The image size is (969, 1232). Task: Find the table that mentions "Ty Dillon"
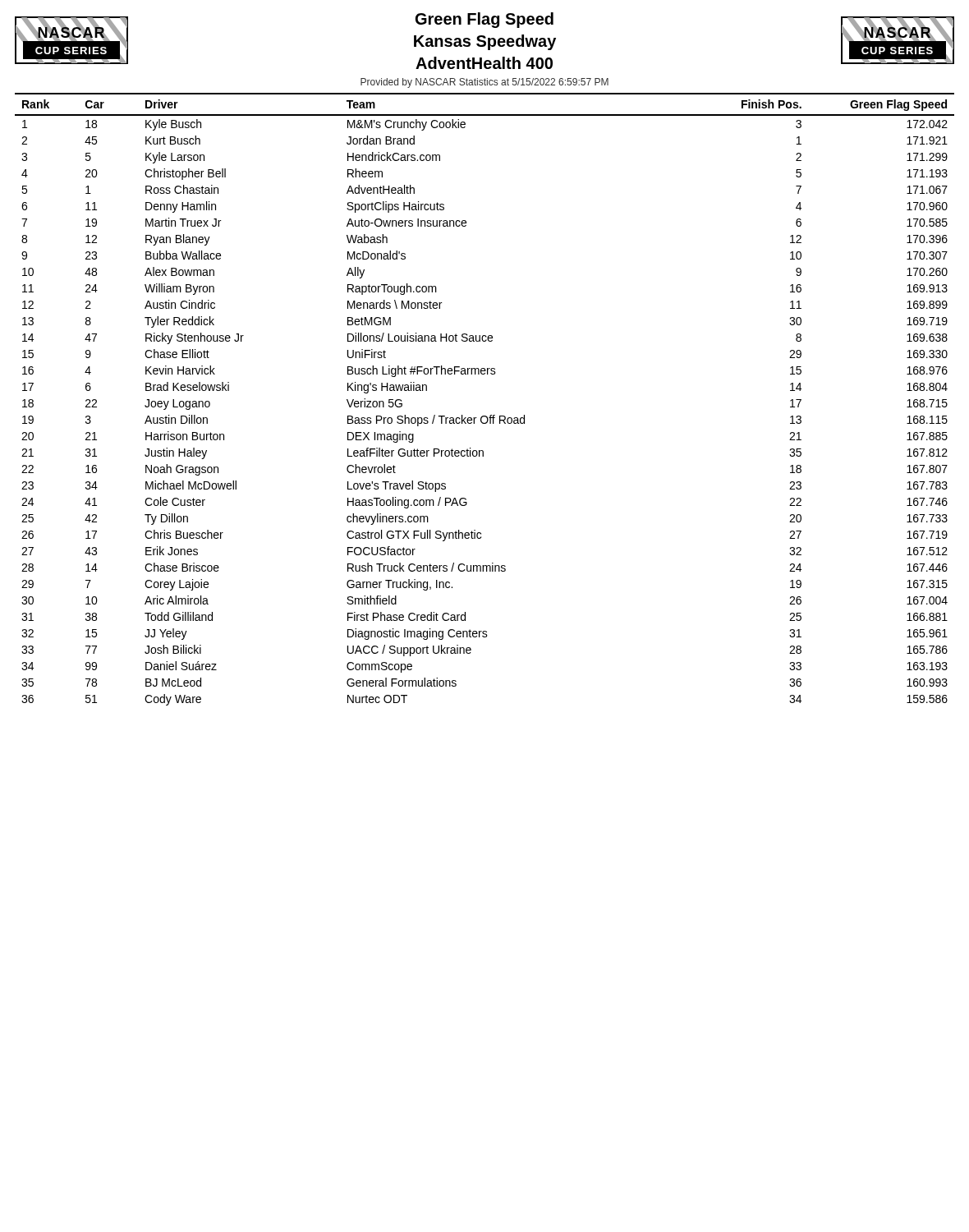tap(484, 400)
